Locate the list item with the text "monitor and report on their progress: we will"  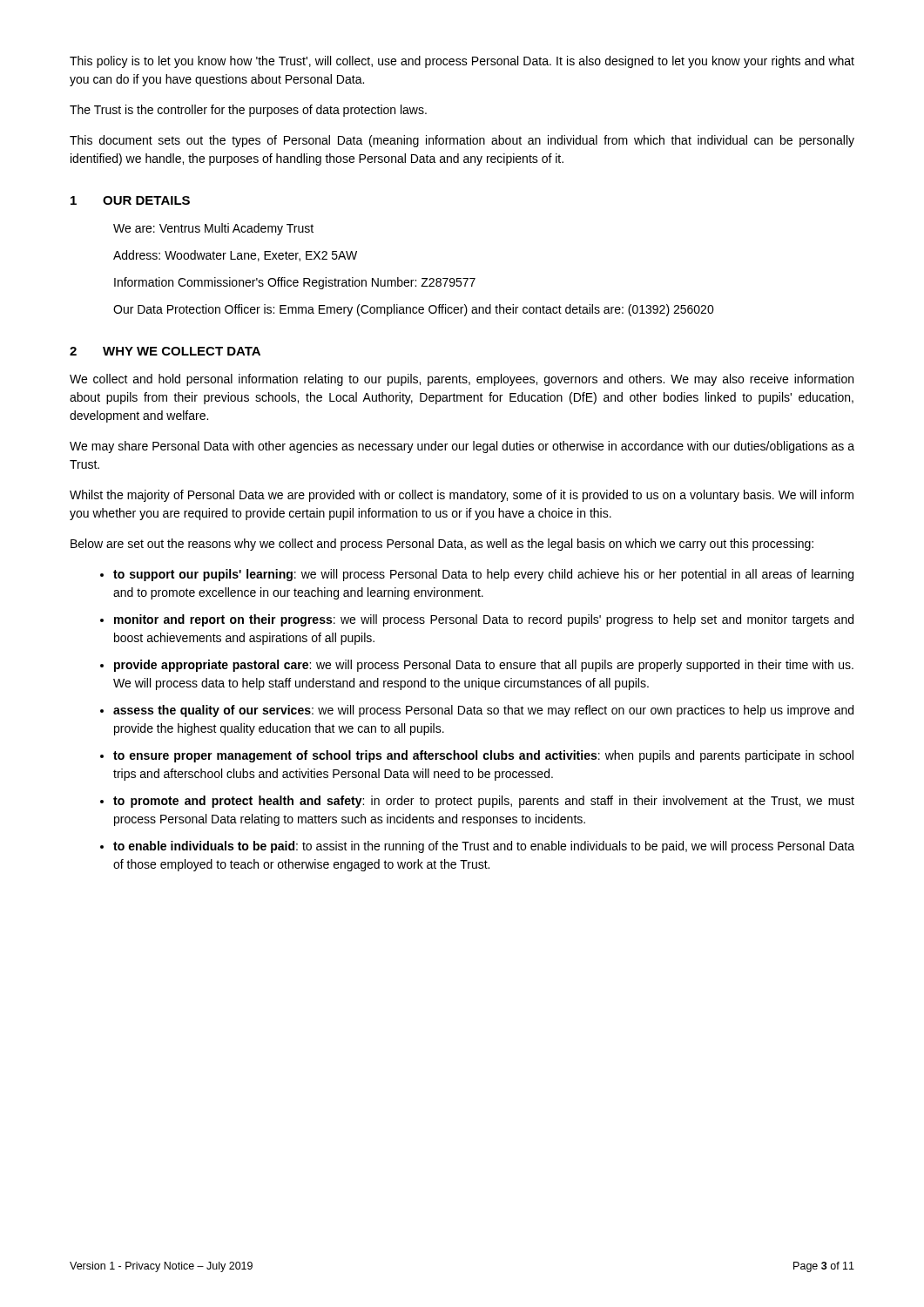point(484,629)
